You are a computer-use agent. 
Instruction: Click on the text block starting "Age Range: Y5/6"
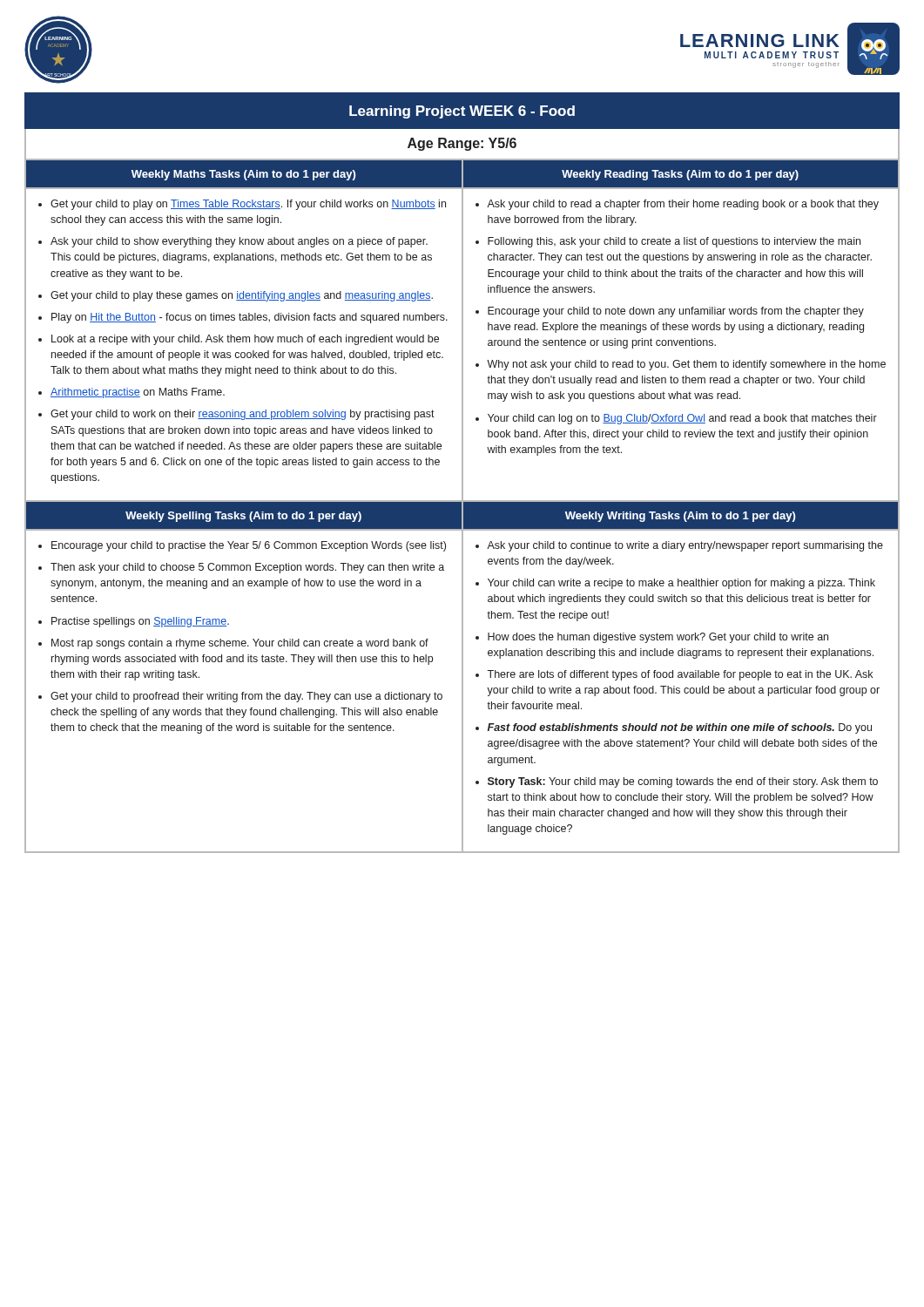tap(462, 143)
